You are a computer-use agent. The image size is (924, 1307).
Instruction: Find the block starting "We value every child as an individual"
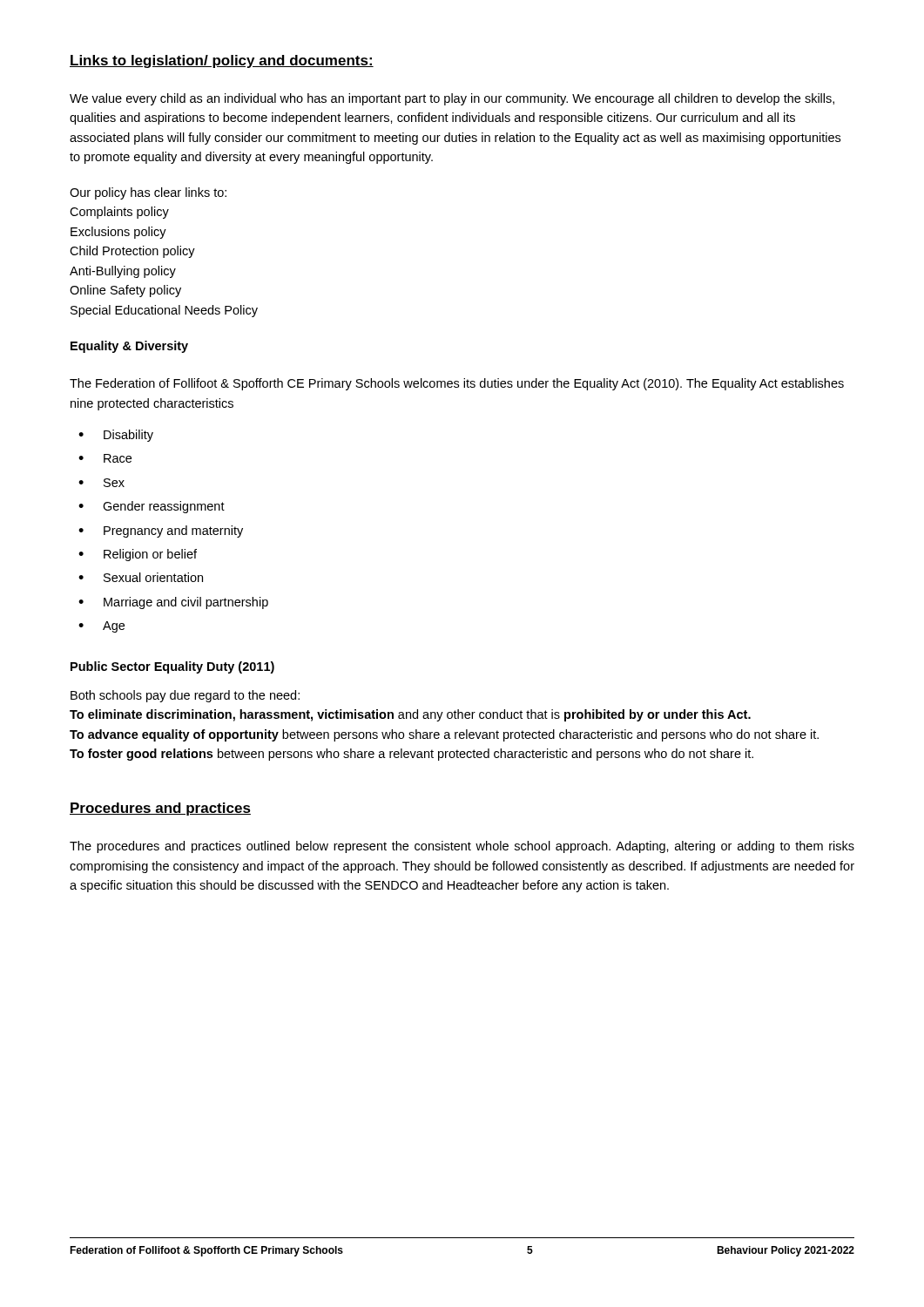[x=455, y=128]
